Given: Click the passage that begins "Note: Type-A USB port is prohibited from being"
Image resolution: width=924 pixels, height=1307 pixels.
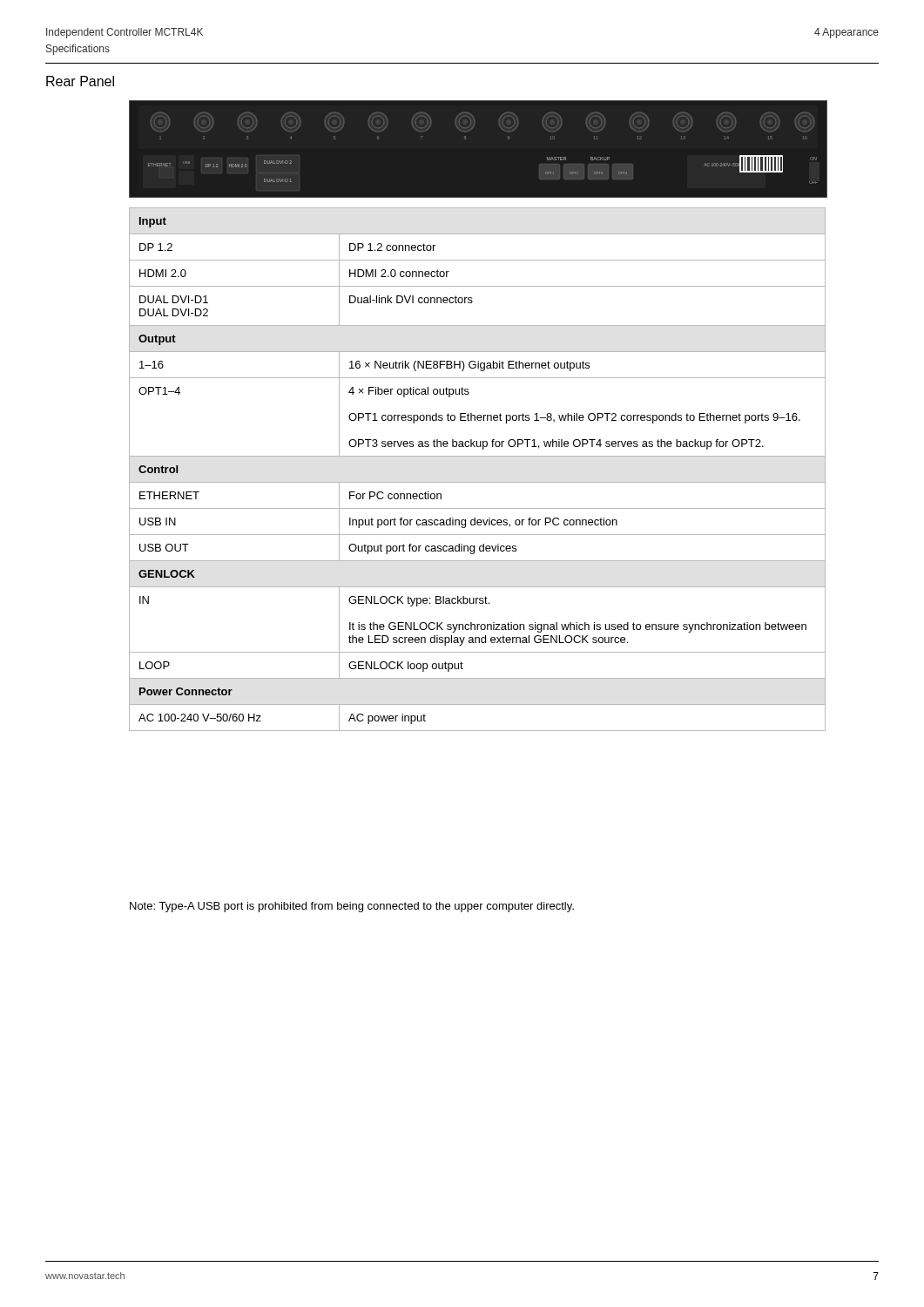Looking at the screenshot, I should point(352,906).
